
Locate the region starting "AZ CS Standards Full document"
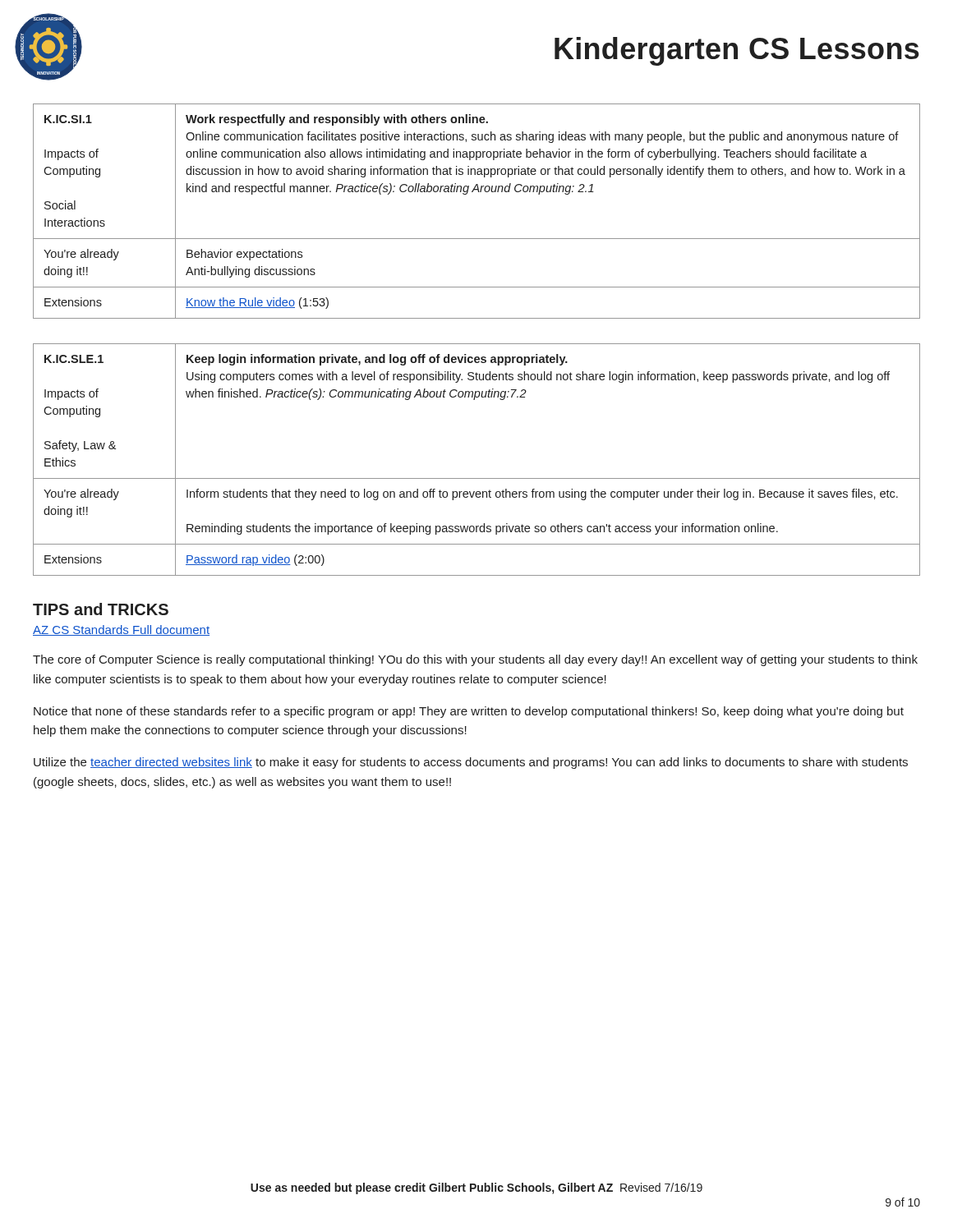pos(121,630)
